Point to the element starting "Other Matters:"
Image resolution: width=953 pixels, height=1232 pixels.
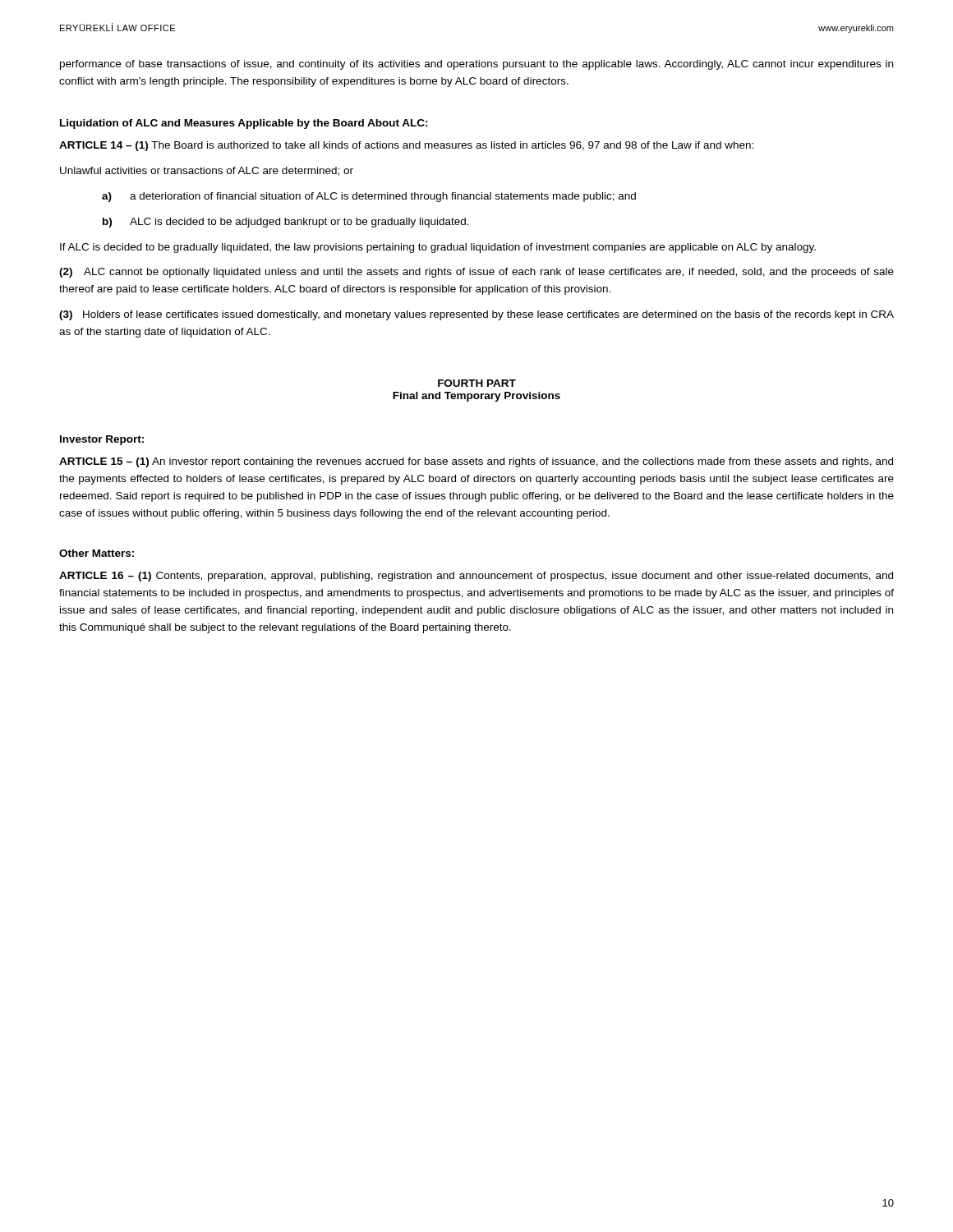tap(97, 553)
